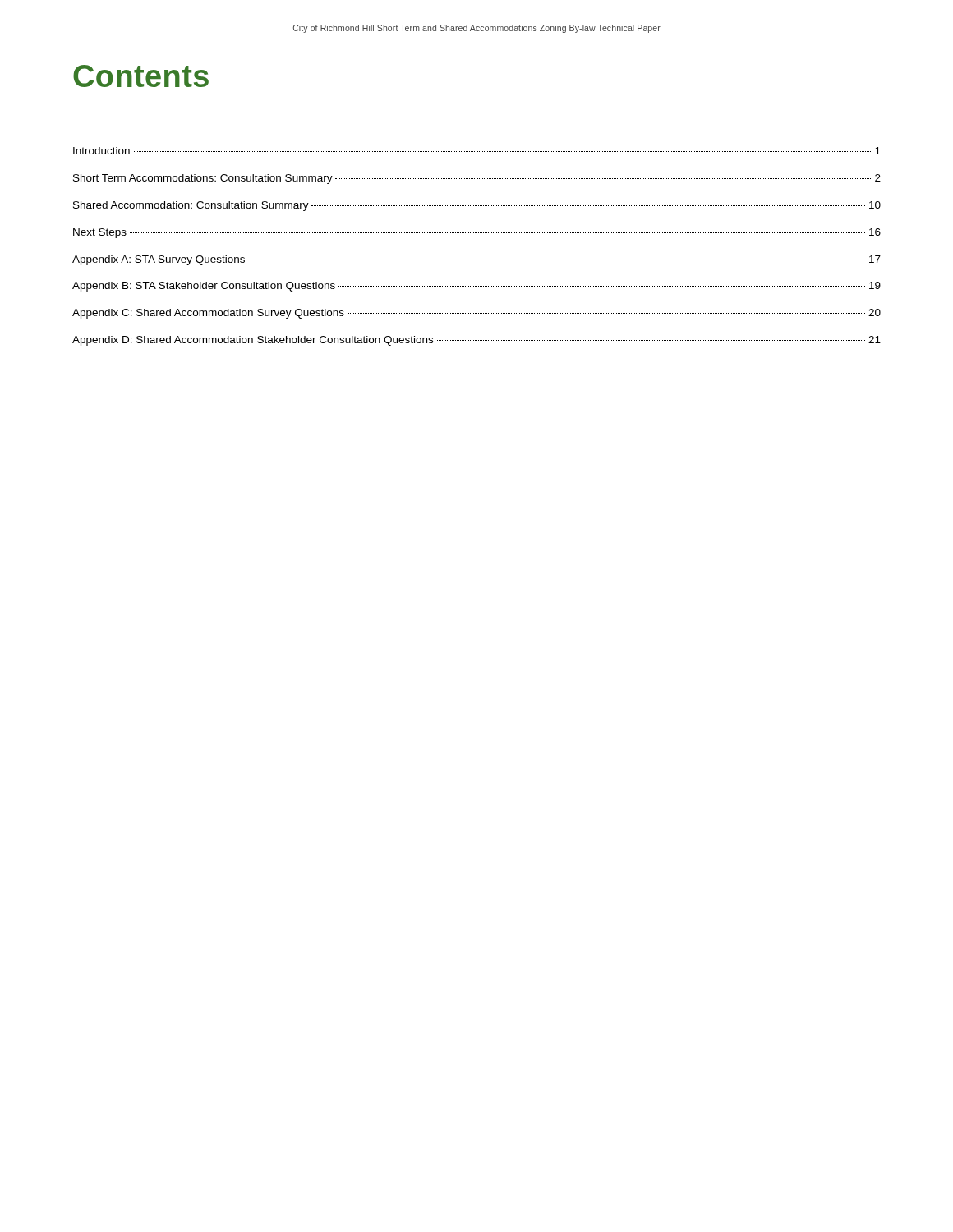Point to the block starting "Next Steps 16"
Image resolution: width=953 pixels, height=1232 pixels.
[x=476, y=232]
